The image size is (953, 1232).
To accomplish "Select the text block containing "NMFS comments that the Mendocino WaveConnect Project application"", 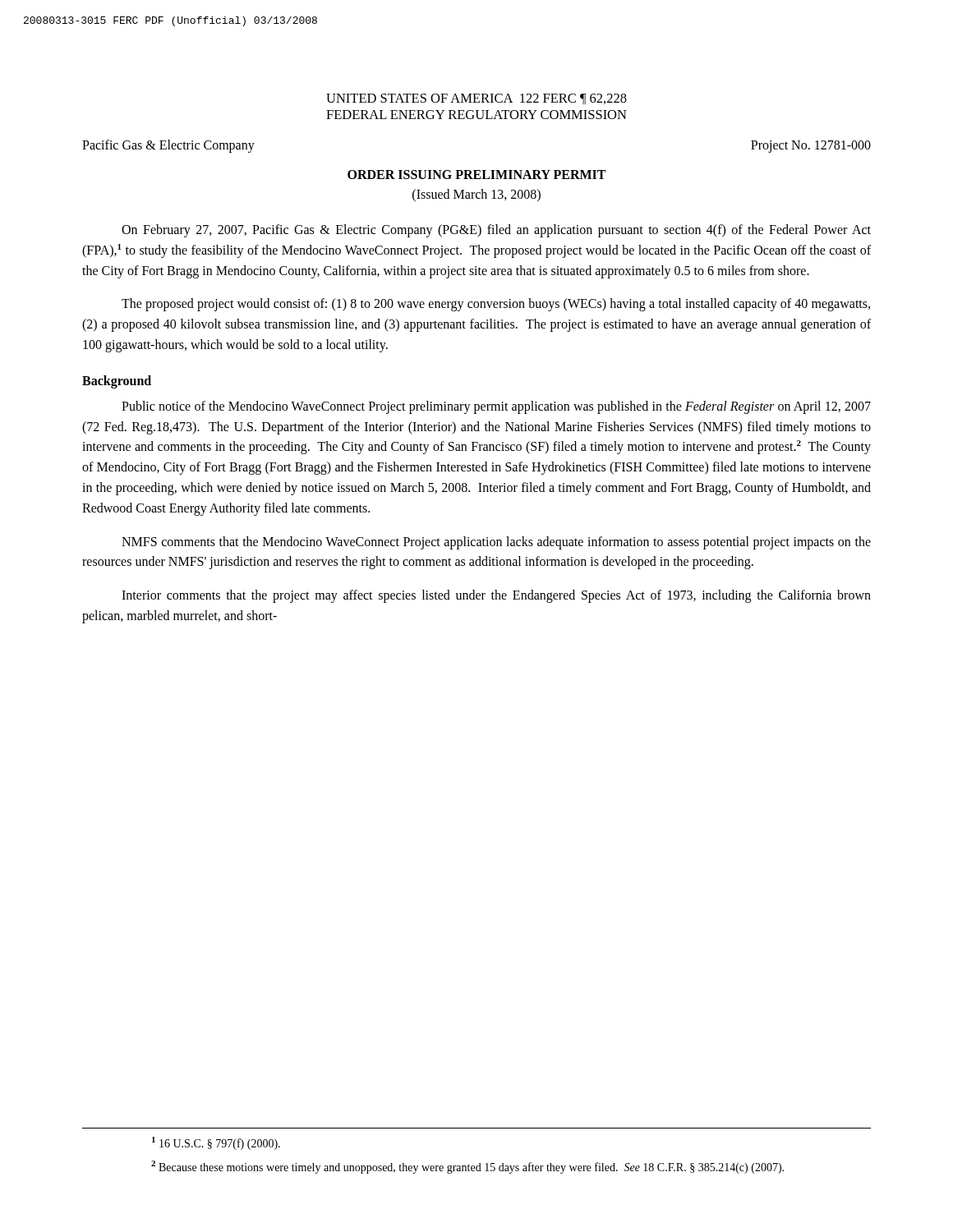I will [476, 552].
